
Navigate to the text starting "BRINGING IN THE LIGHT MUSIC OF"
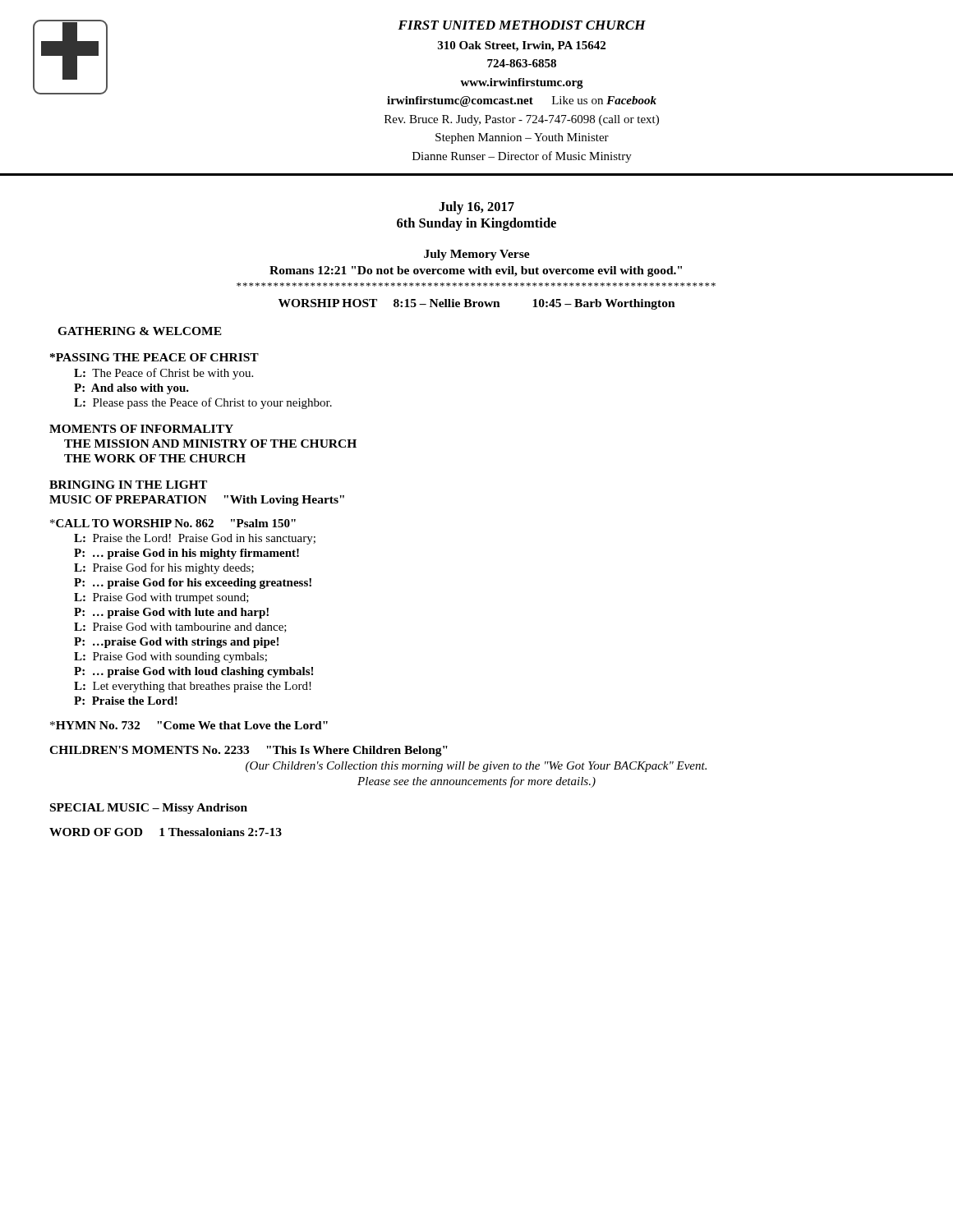[x=128, y=485]
